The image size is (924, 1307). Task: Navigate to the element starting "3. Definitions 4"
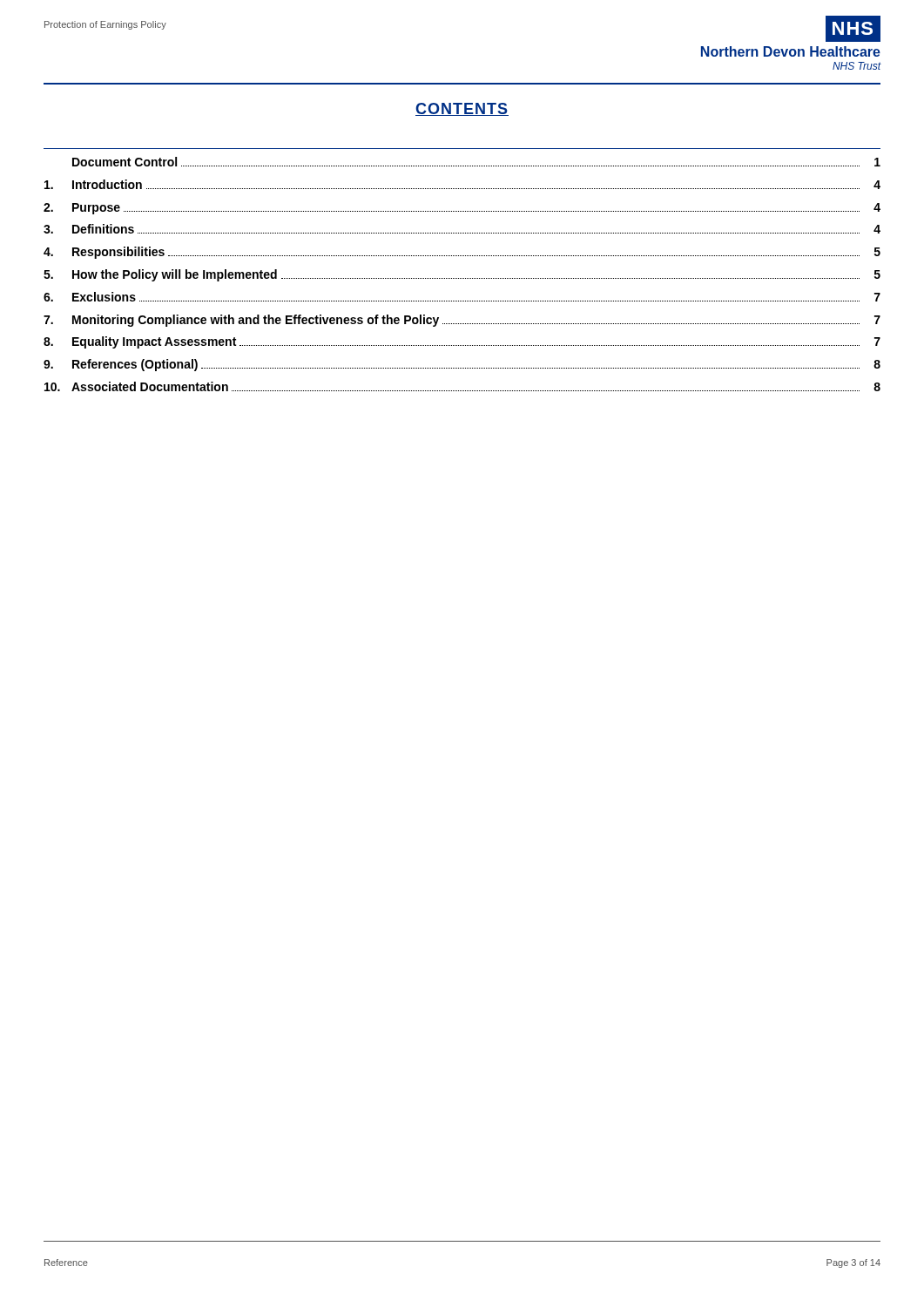point(462,230)
